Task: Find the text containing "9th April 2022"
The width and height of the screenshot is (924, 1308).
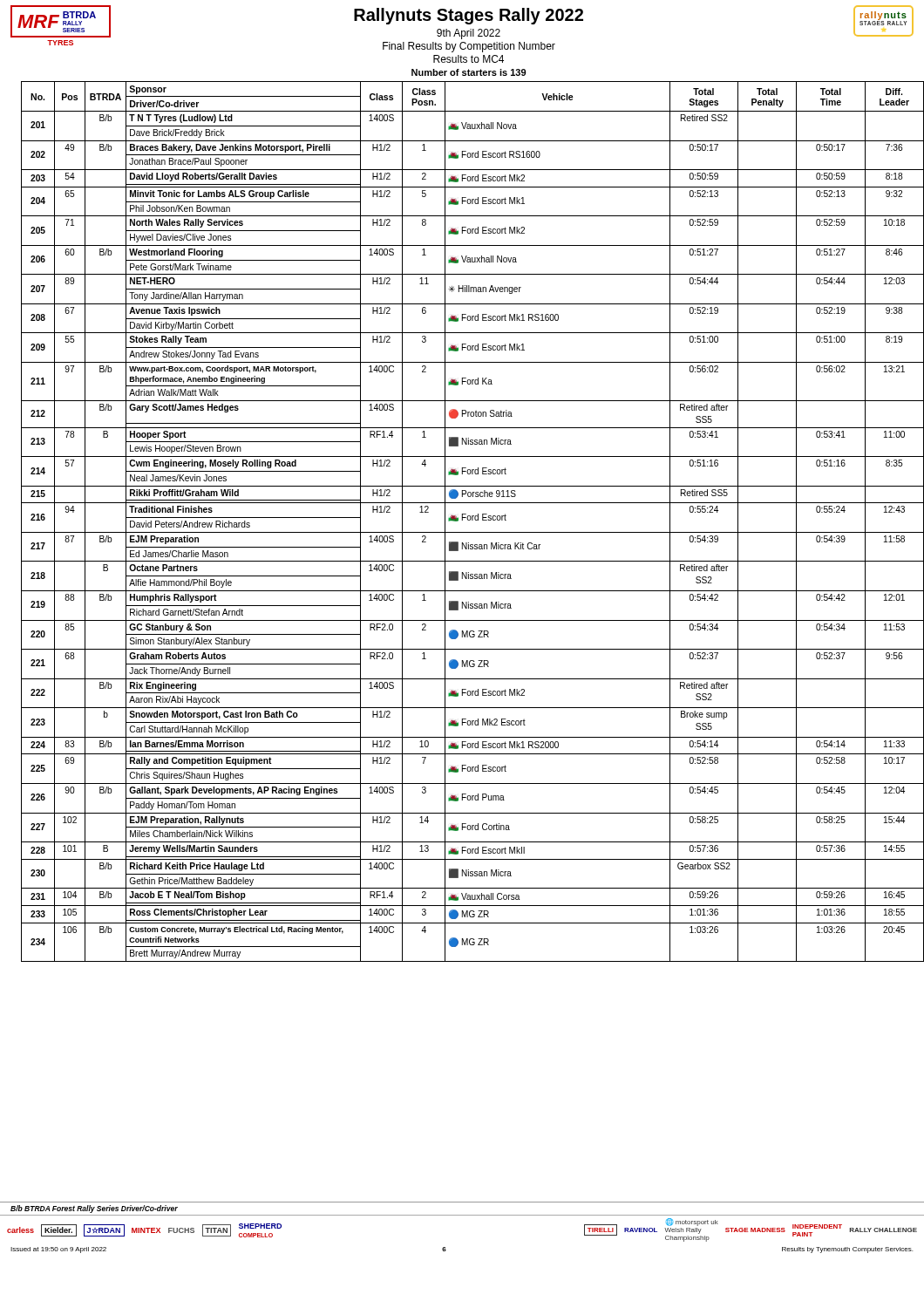Action: click(x=469, y=33)
